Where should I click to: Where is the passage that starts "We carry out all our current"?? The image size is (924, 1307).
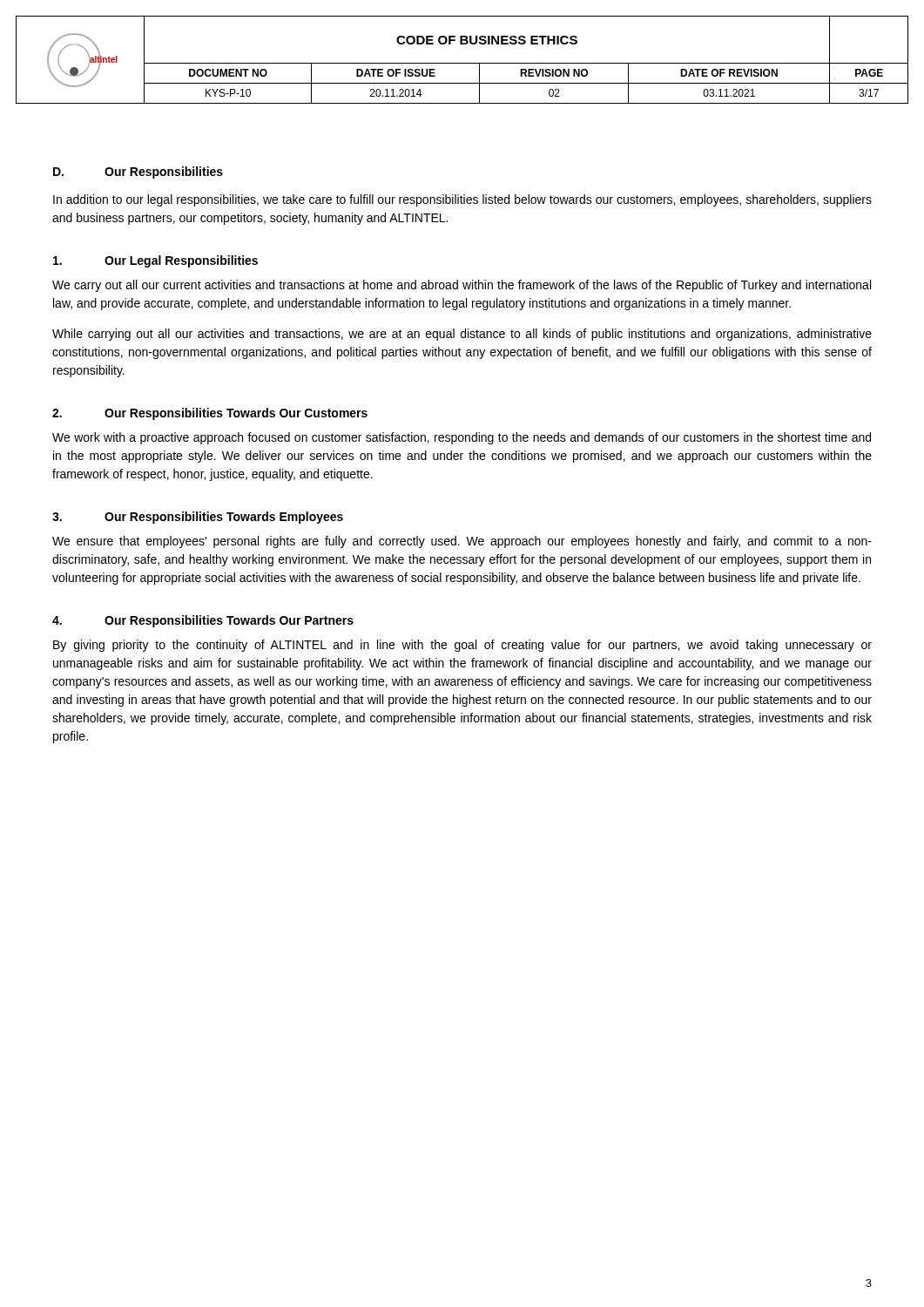(462, 294)
